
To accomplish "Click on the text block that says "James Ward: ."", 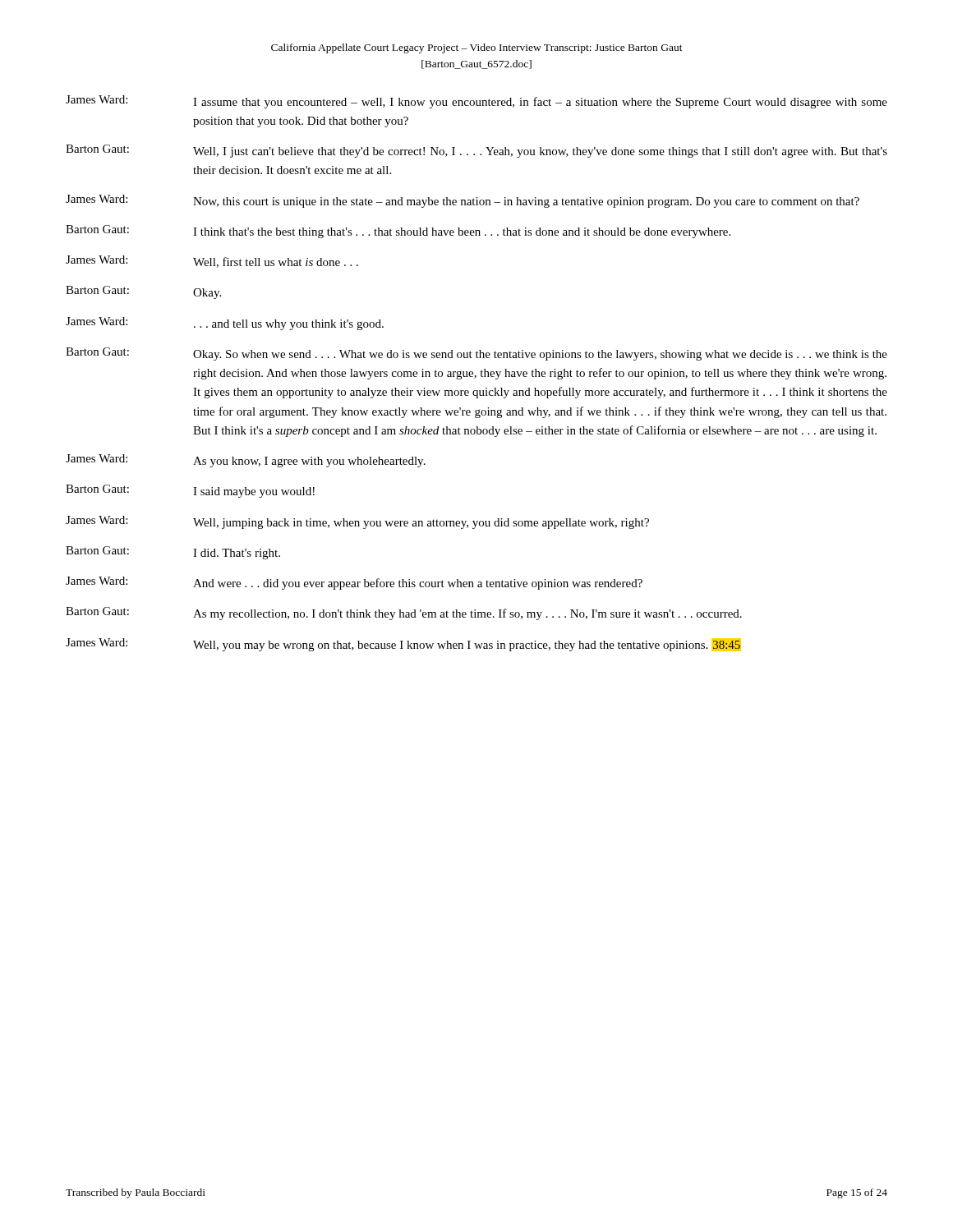I will click(x=225, y=324).
